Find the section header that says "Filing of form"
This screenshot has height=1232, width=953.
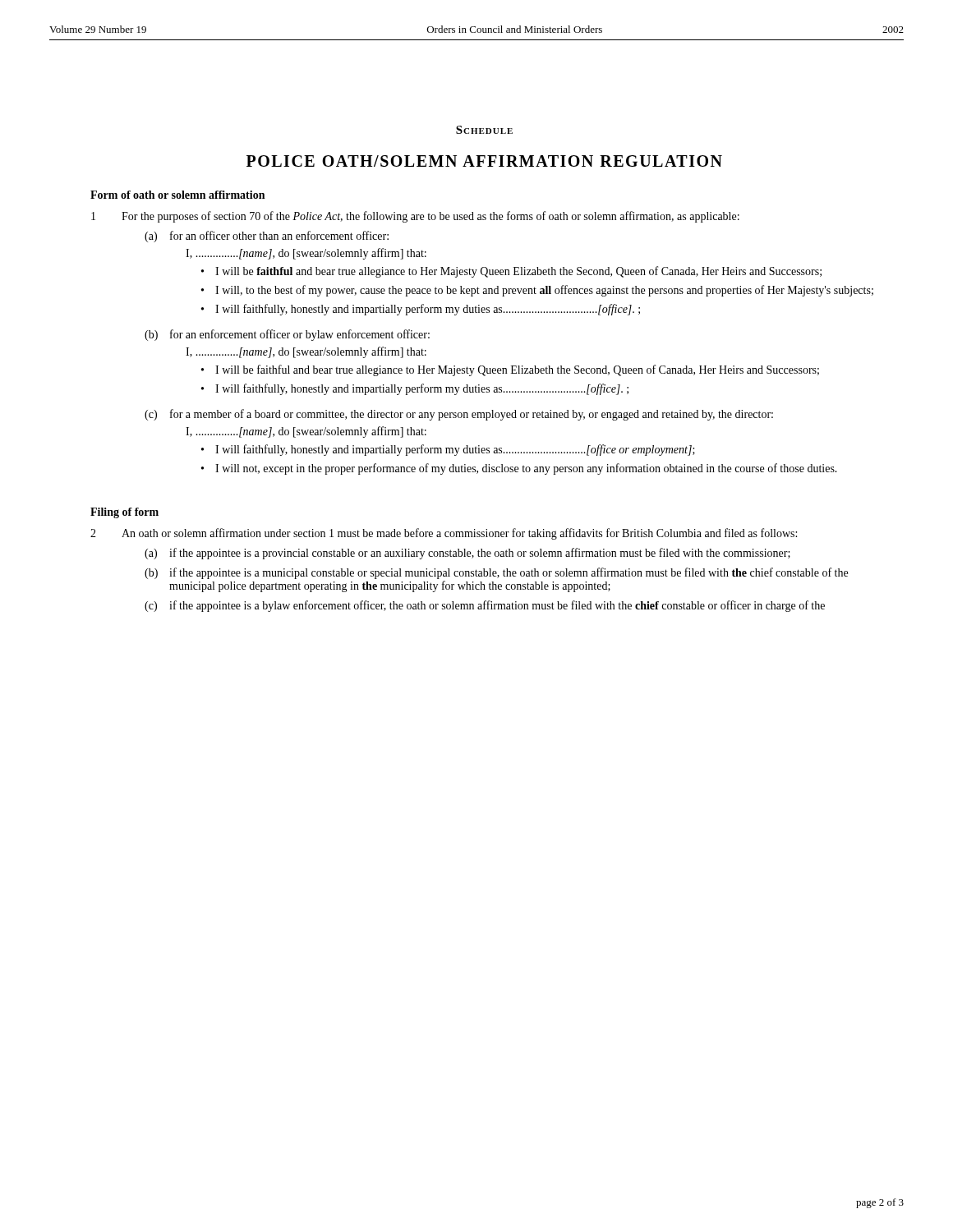pyautogui.click(x=125, y=512)
